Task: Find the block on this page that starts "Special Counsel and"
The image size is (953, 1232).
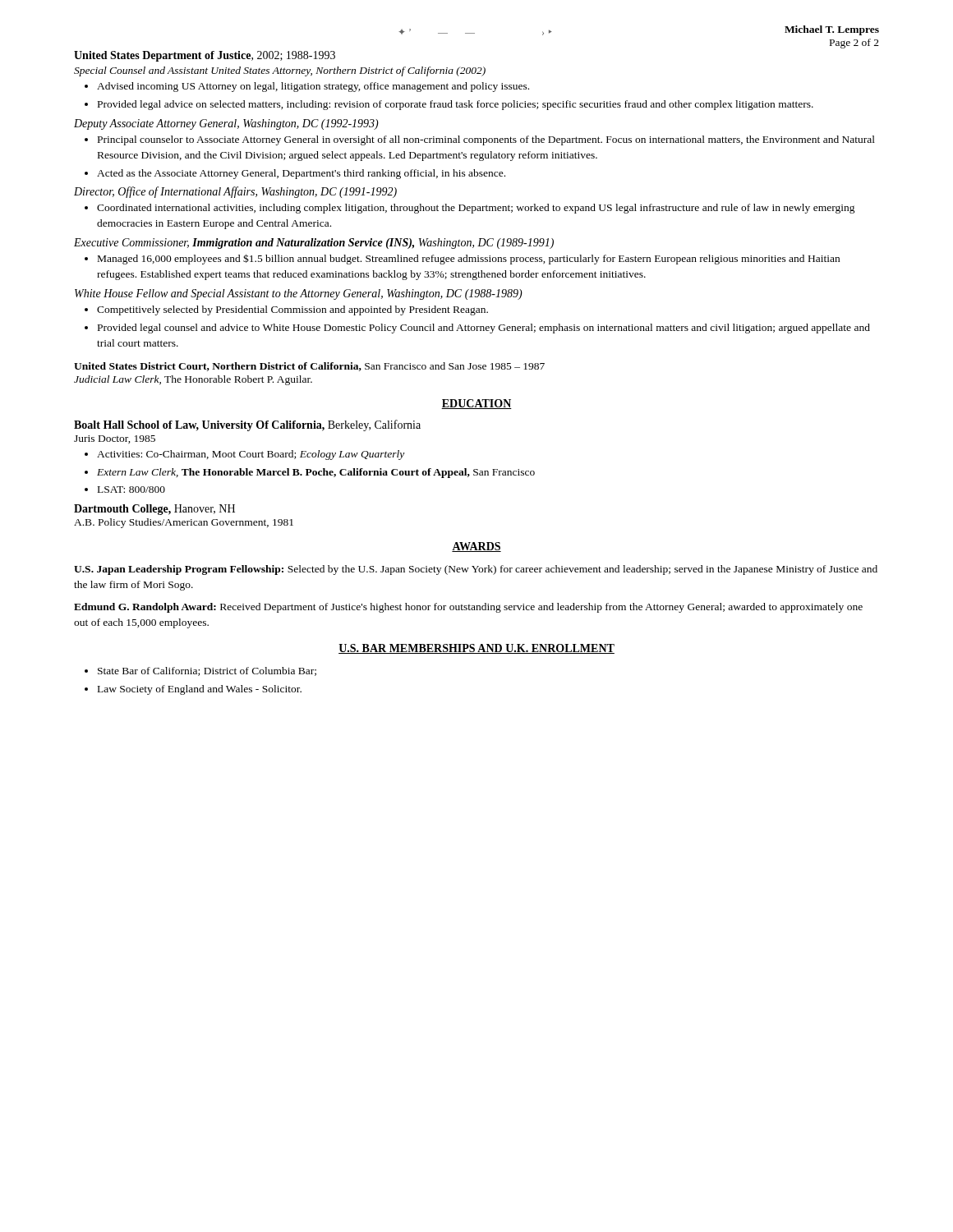Action: [280, 70]
